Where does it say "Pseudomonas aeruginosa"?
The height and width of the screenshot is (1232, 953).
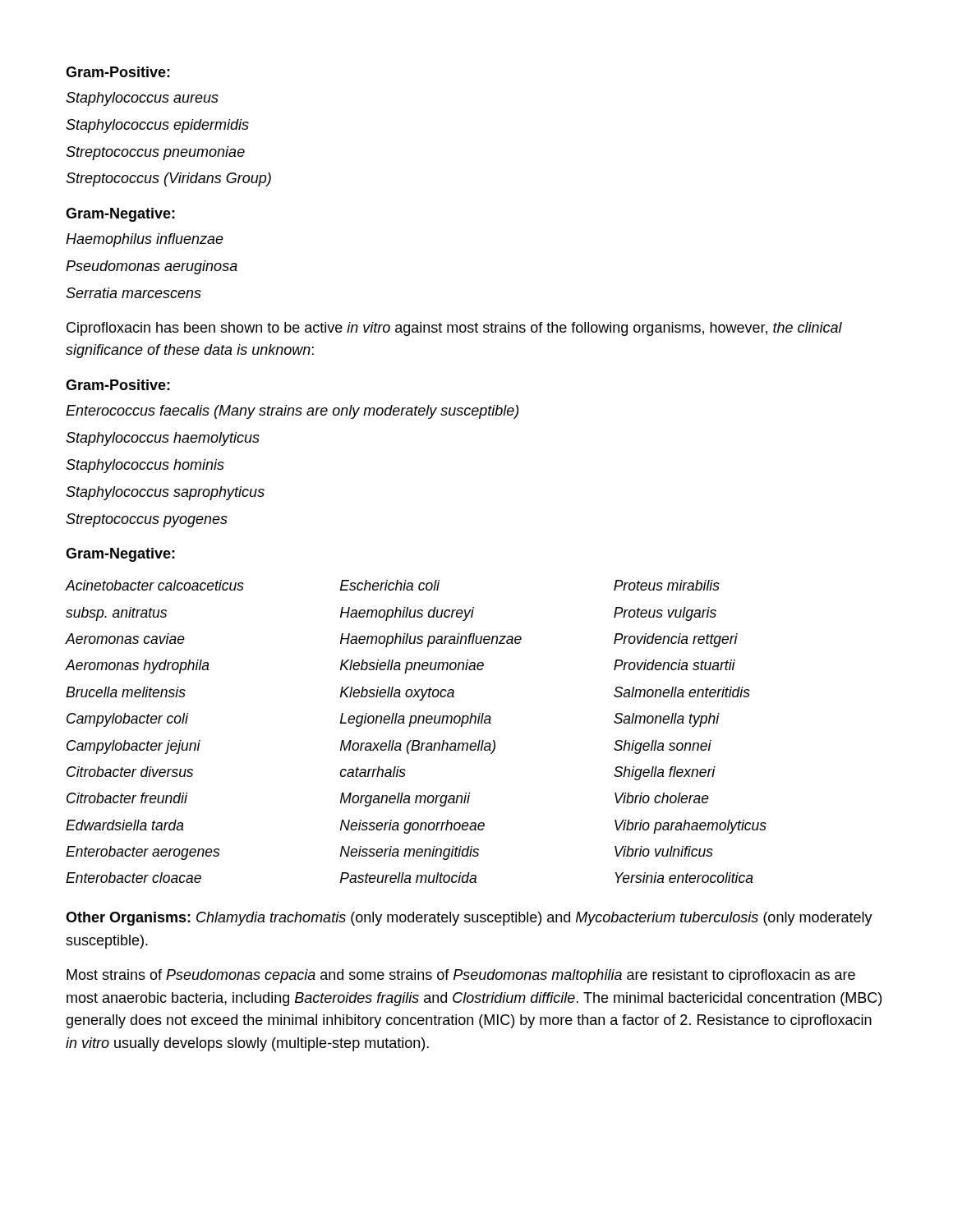pos(152,266)
